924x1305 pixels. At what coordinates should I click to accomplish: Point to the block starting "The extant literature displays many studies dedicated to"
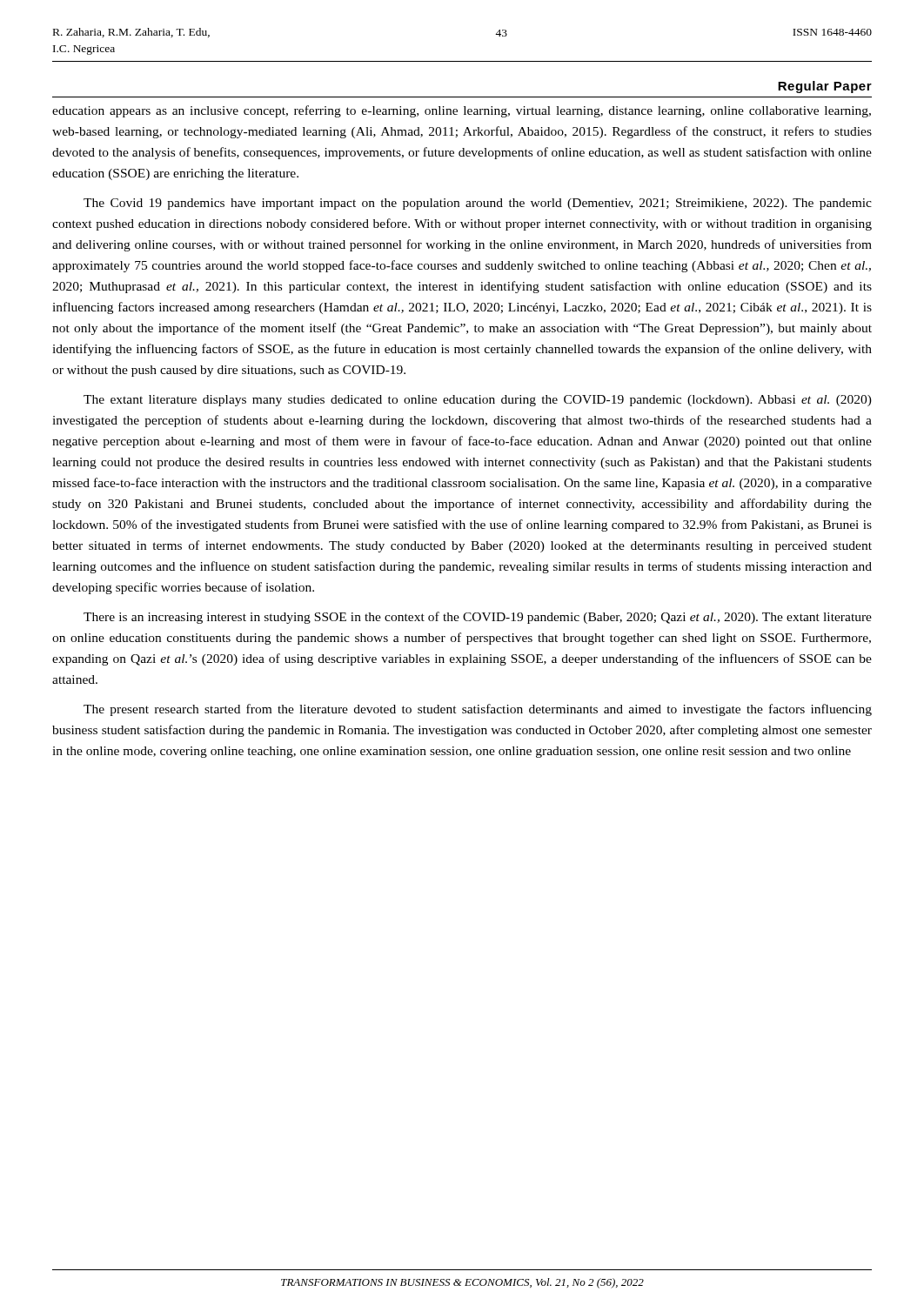tap(462, 493)
